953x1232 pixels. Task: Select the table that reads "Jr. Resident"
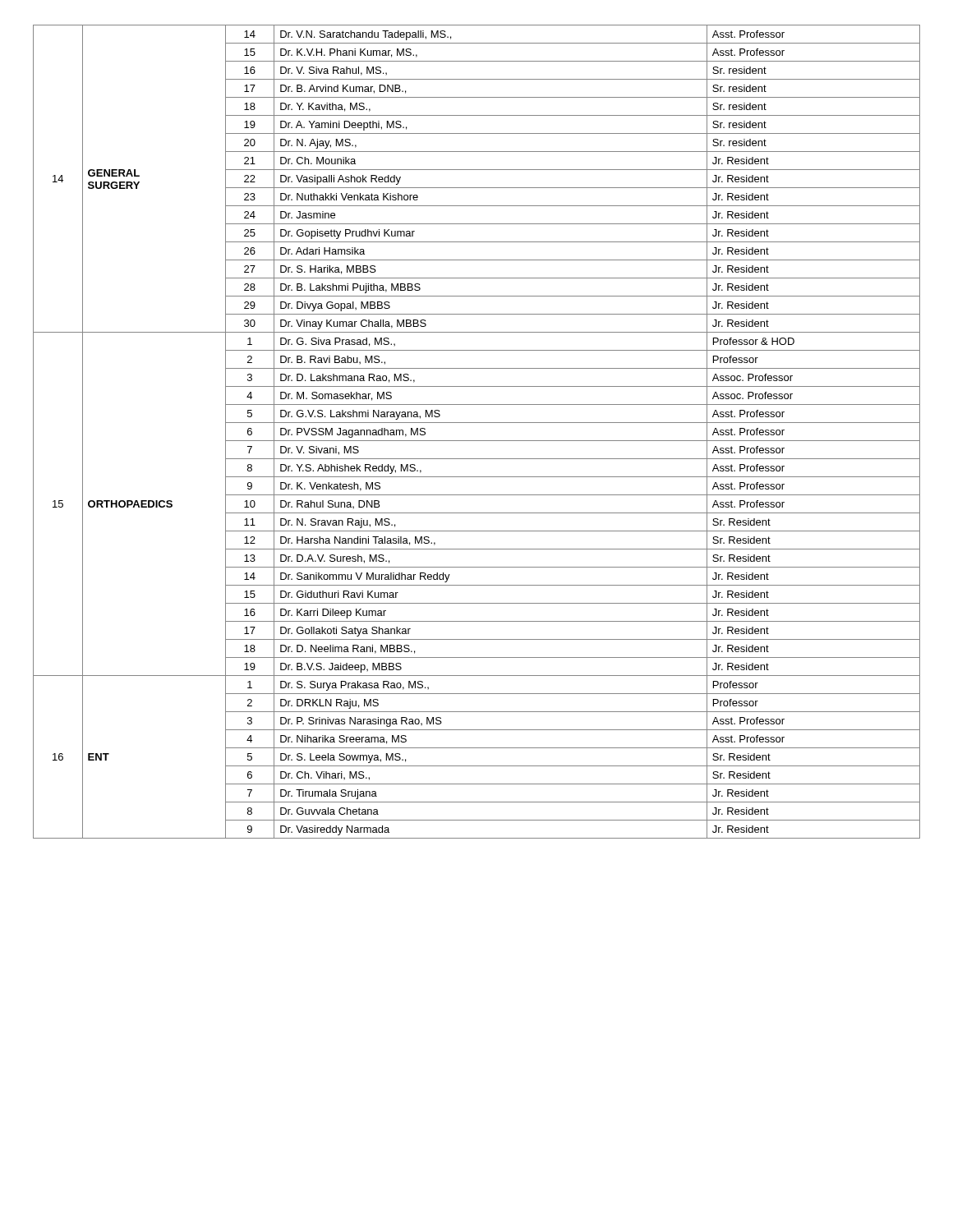click(x=476, y=432)
